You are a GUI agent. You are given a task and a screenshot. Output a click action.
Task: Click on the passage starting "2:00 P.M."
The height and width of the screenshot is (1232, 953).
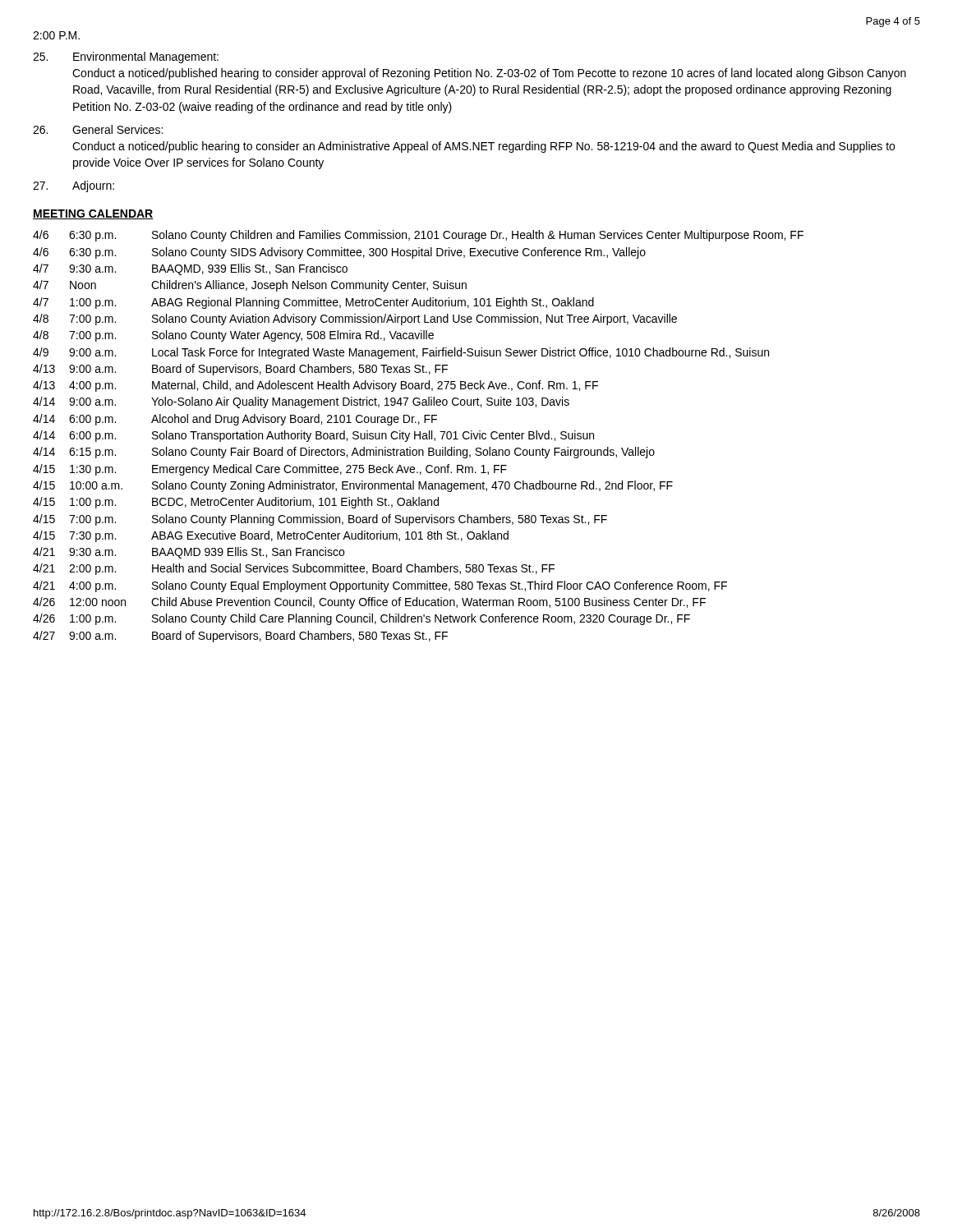[x=57, y=35]
